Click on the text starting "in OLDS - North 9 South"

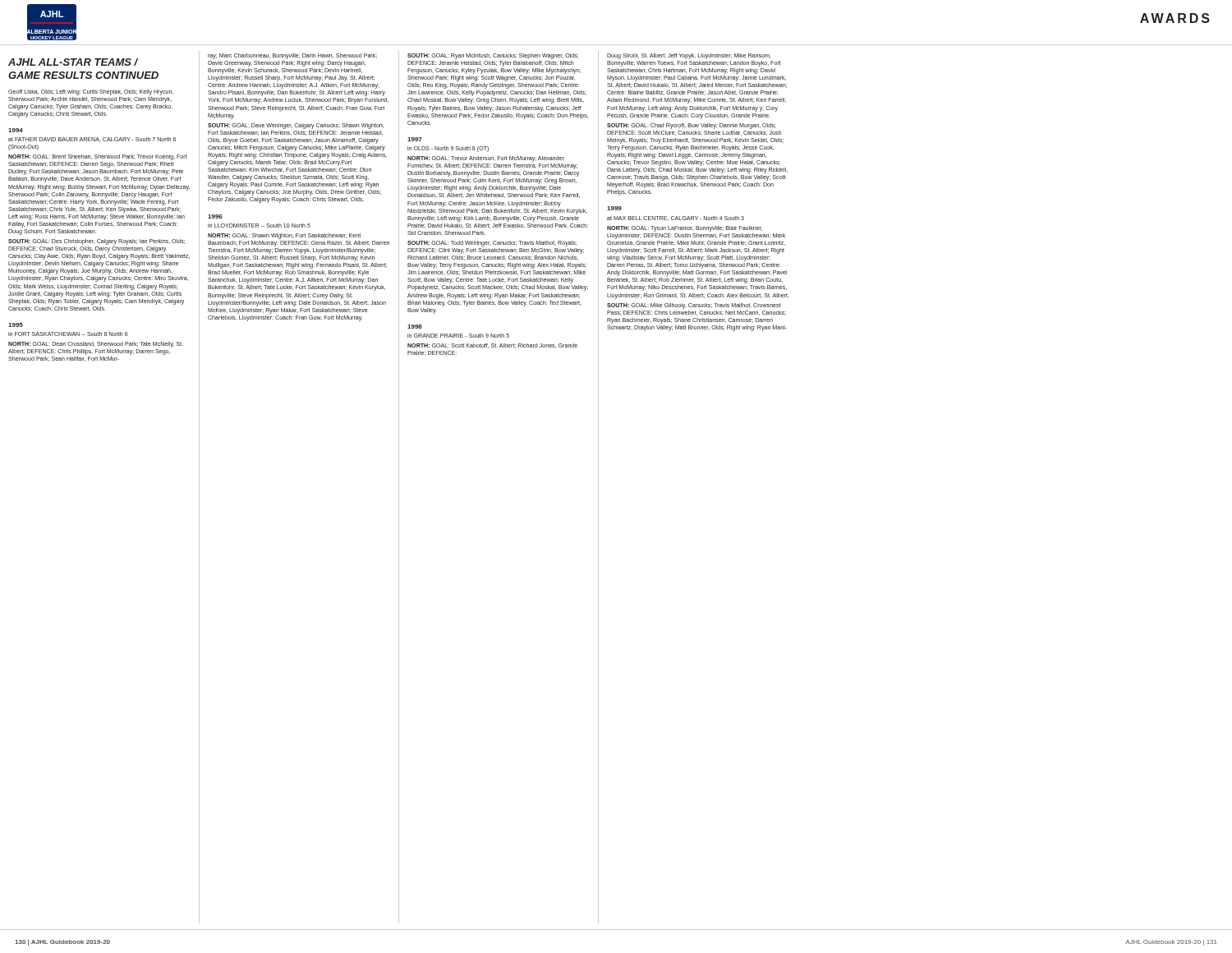click(499, 230)
